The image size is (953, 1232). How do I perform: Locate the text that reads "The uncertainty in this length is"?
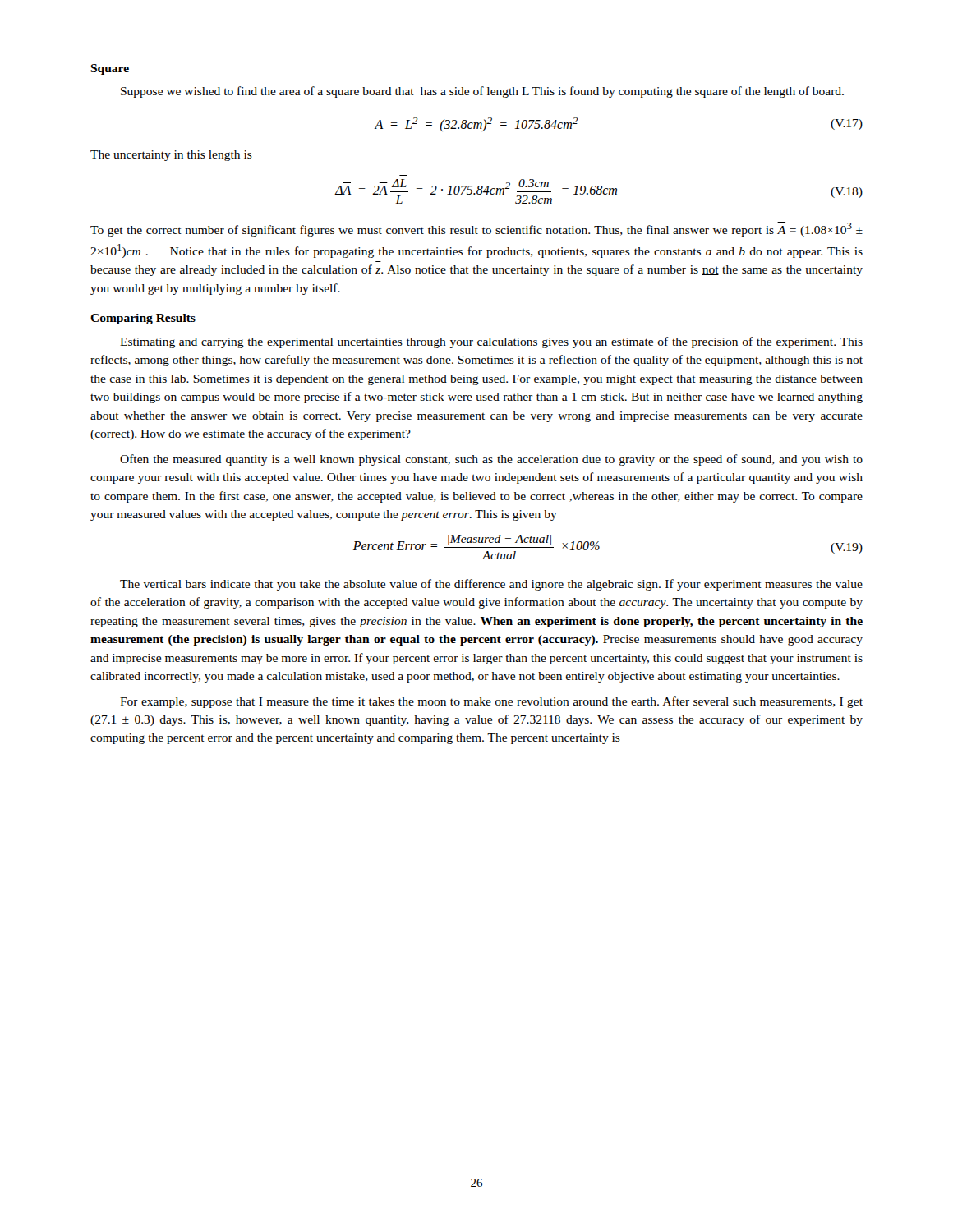point(171,156)
